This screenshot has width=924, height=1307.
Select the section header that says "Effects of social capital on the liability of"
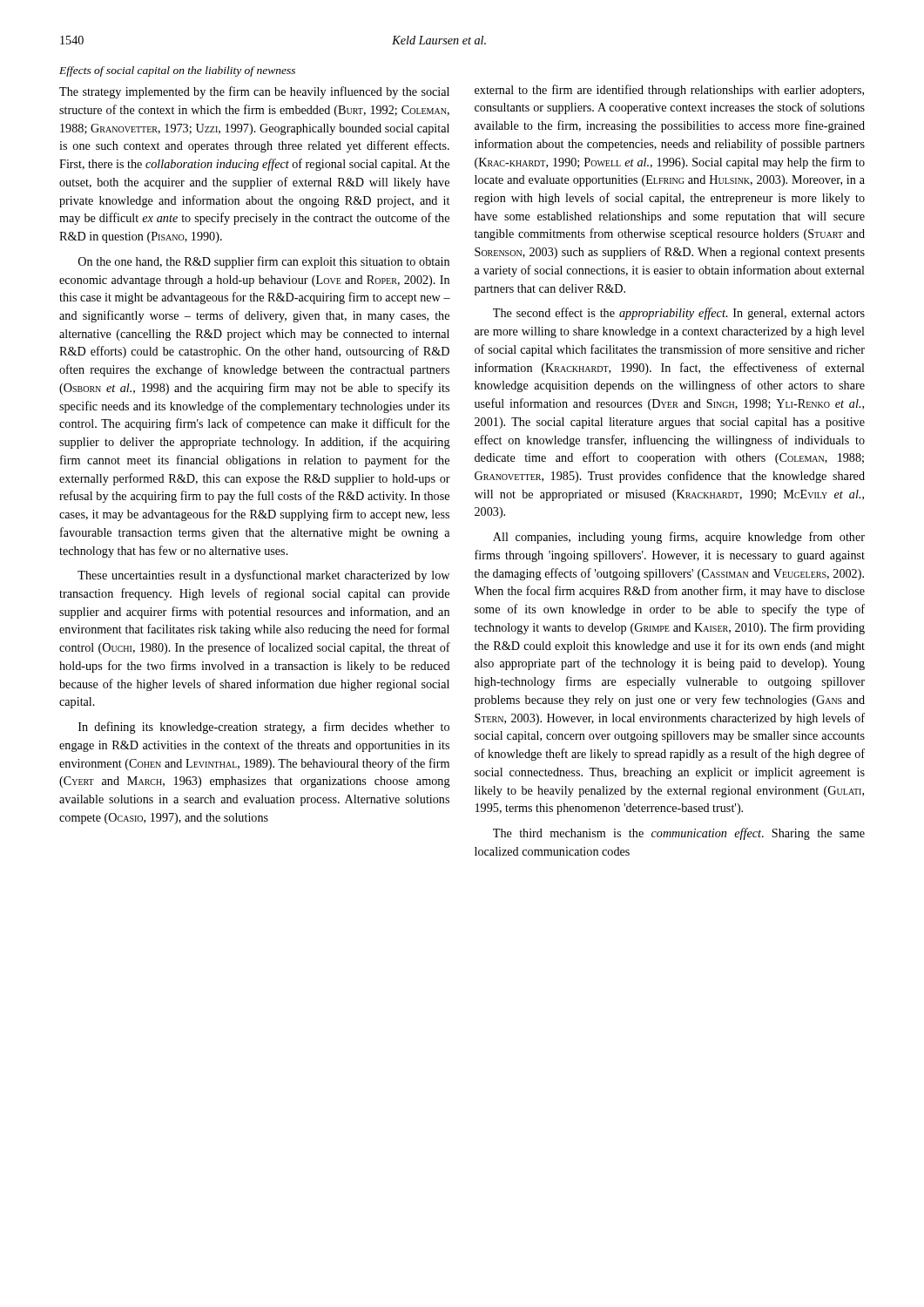pos(177,70)
